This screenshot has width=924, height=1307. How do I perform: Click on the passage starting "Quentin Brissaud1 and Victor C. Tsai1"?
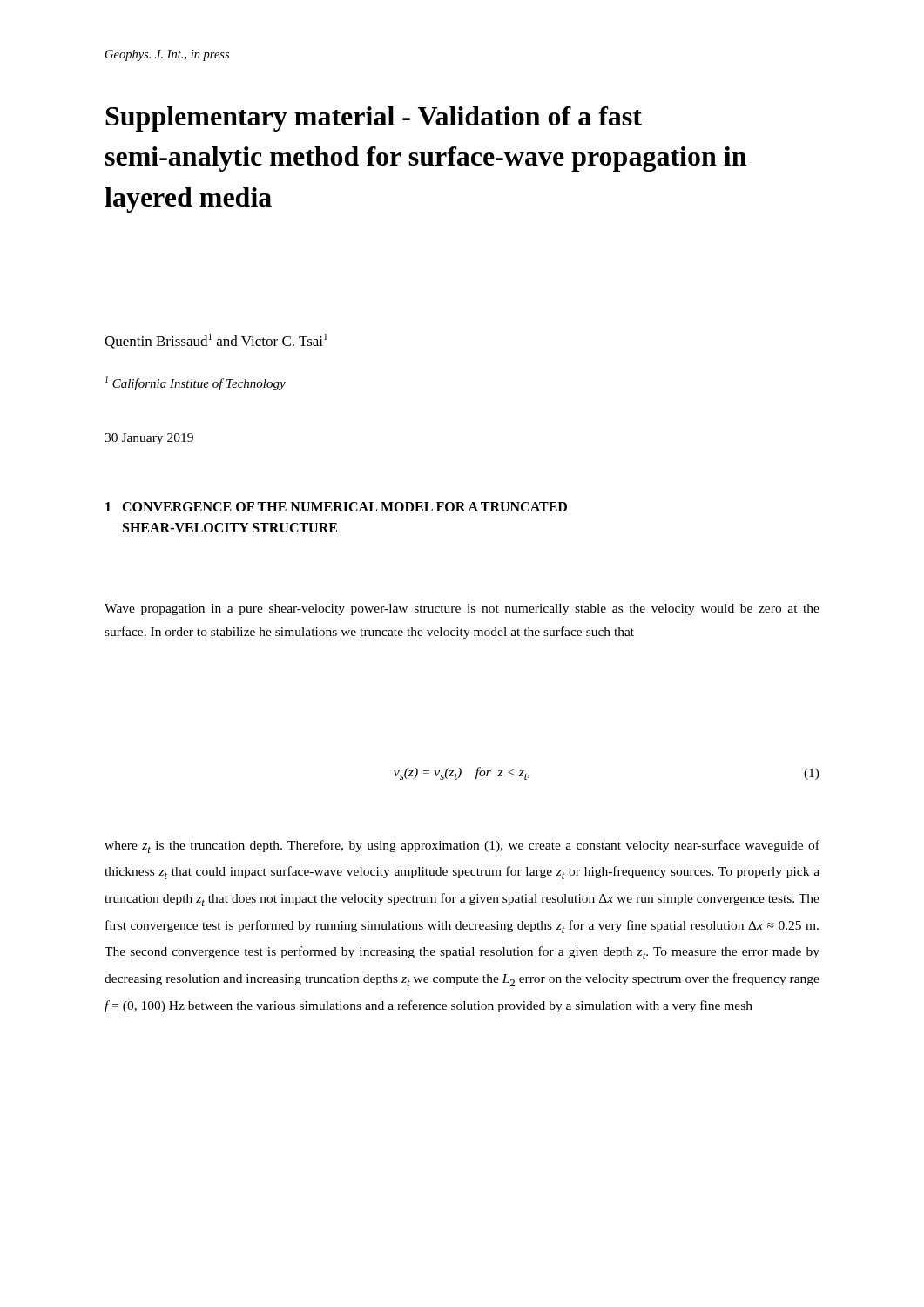(x=216, y=340)
